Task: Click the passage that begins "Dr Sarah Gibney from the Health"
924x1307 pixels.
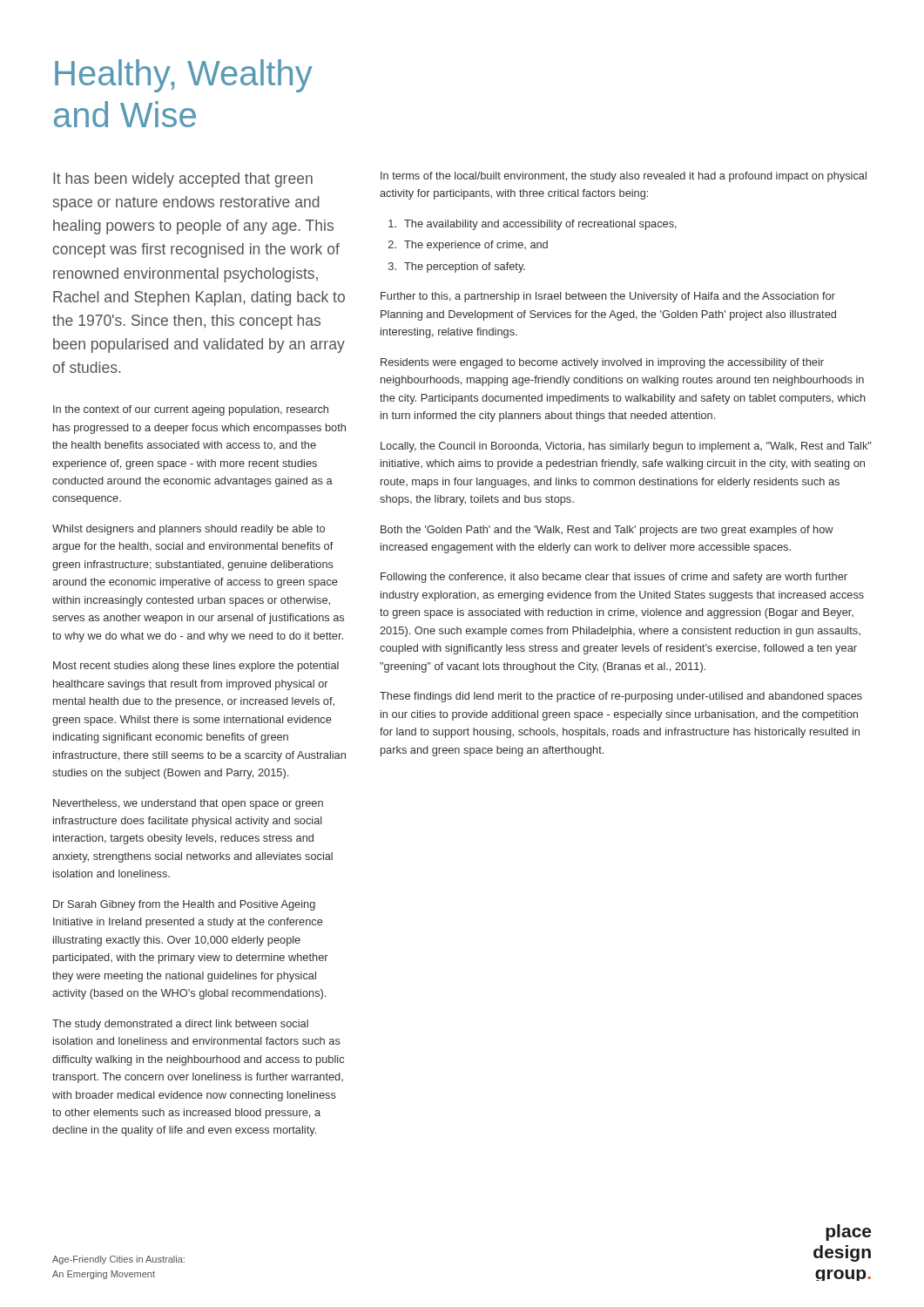Action: [x=190, y=948]
